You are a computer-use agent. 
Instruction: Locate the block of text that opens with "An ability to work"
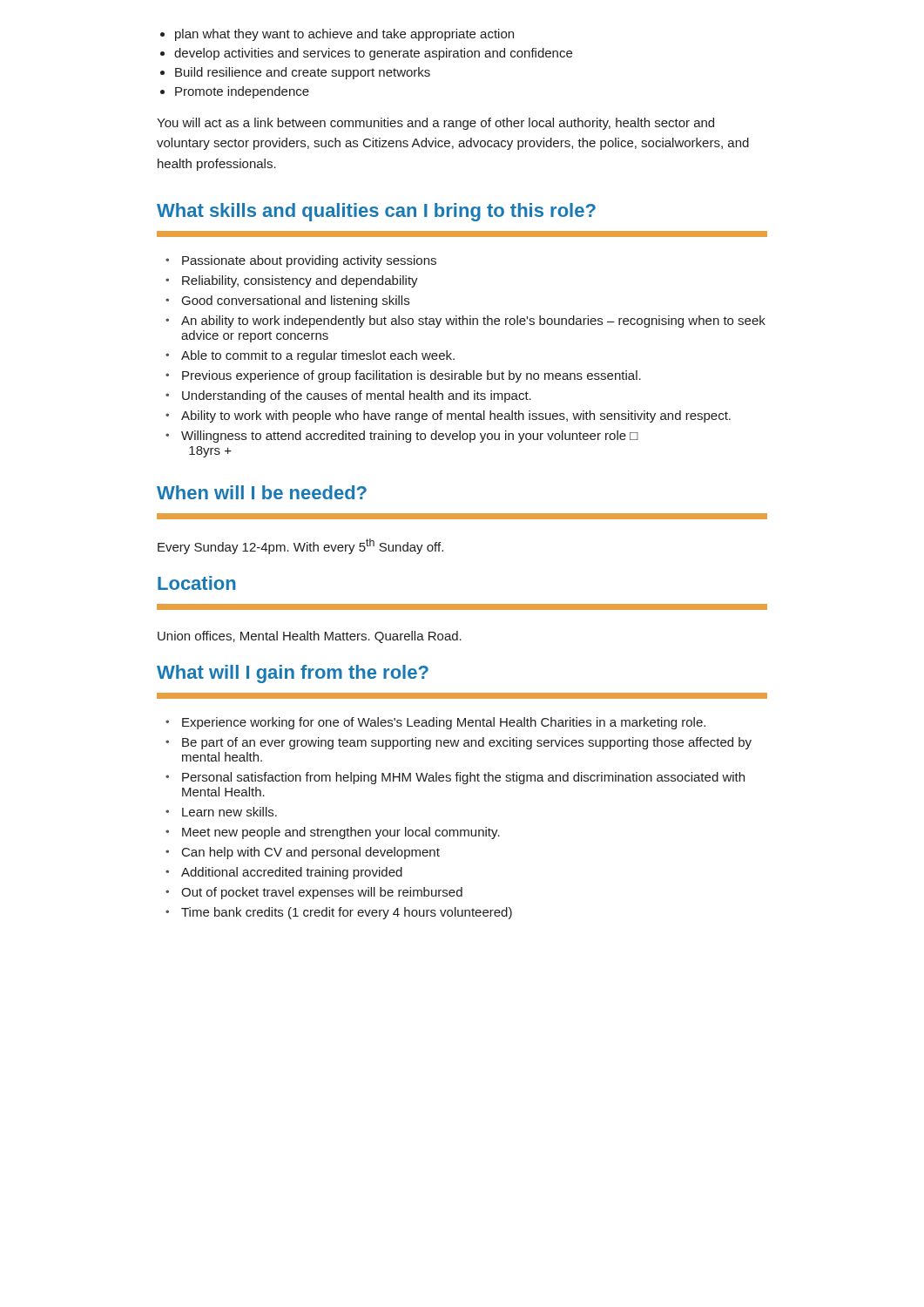pos(466,327)
